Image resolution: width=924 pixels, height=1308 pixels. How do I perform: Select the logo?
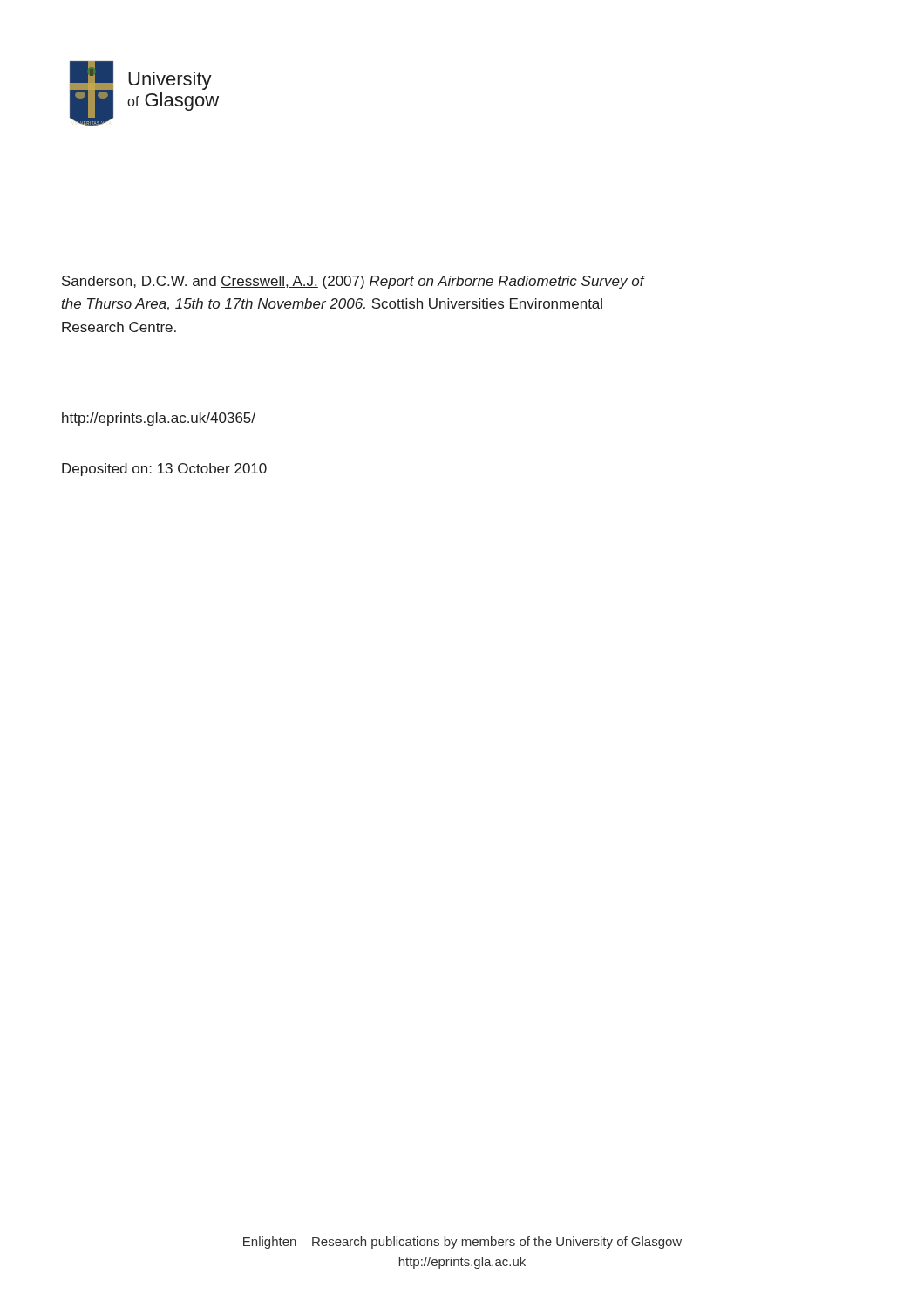click(x=166, y=96)
